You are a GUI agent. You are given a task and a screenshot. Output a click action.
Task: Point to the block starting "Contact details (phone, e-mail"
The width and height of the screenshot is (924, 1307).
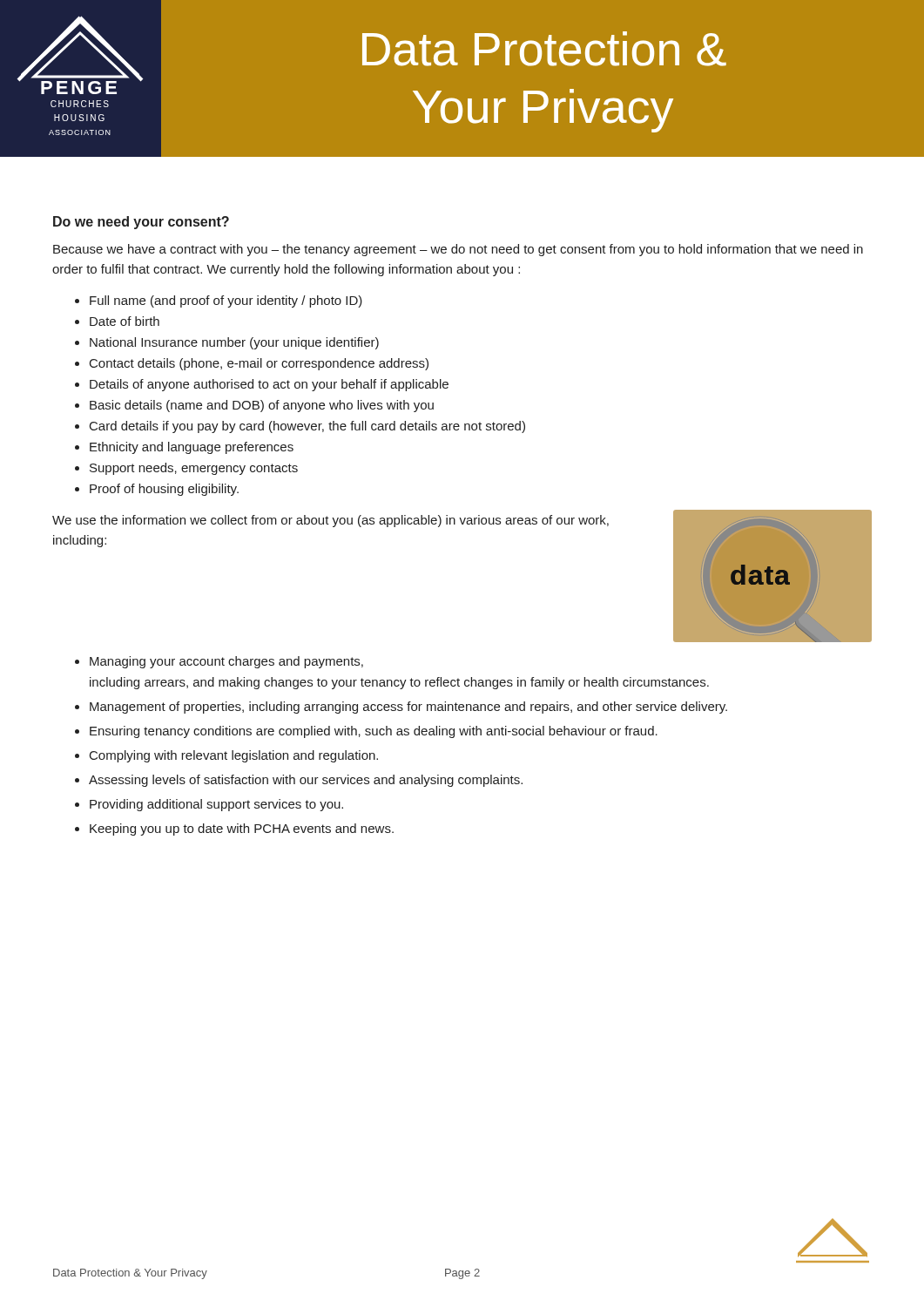pyautogui.click(x=259, y=362)
